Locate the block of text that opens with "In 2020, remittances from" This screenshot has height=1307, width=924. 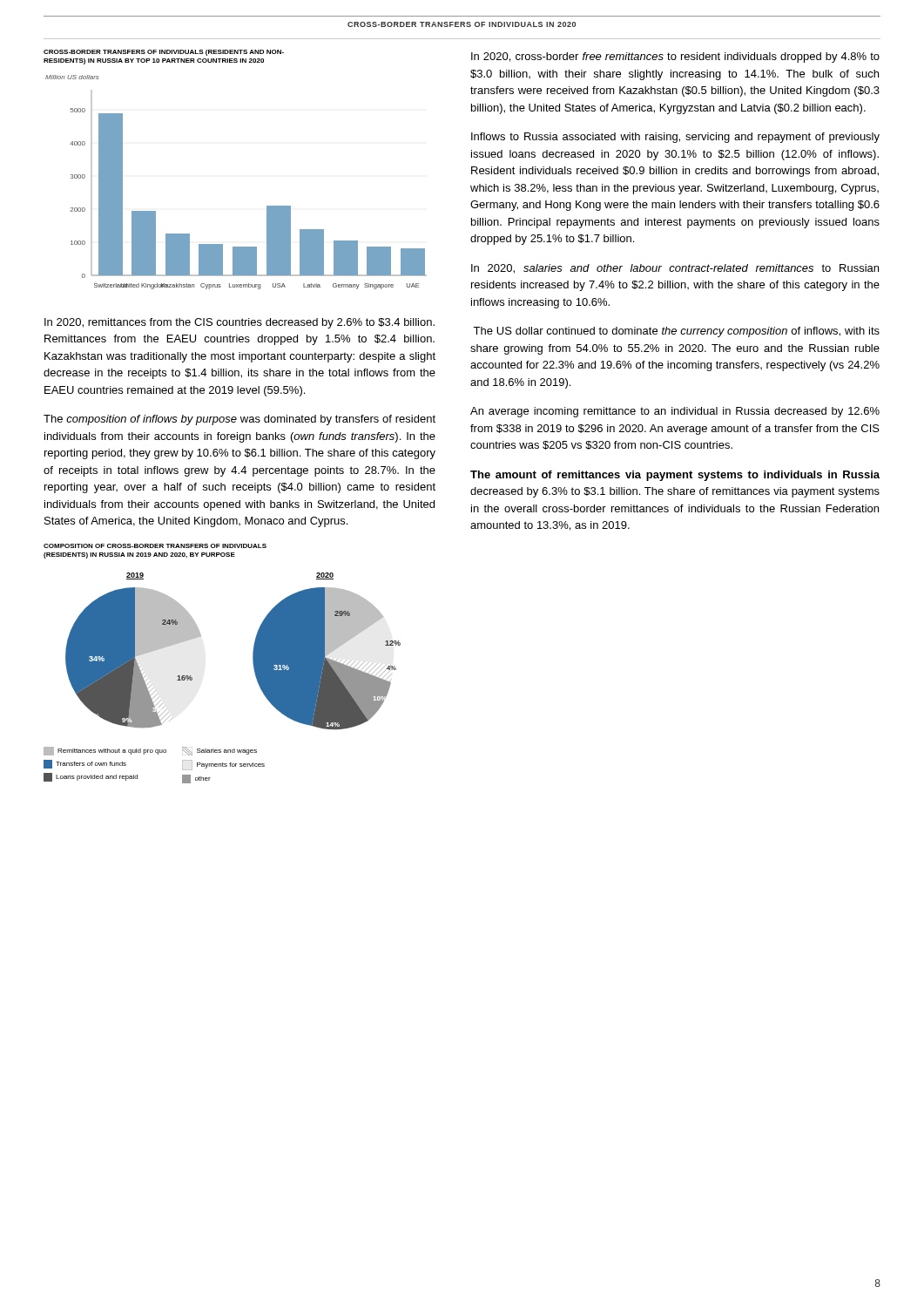click(240, 356)
